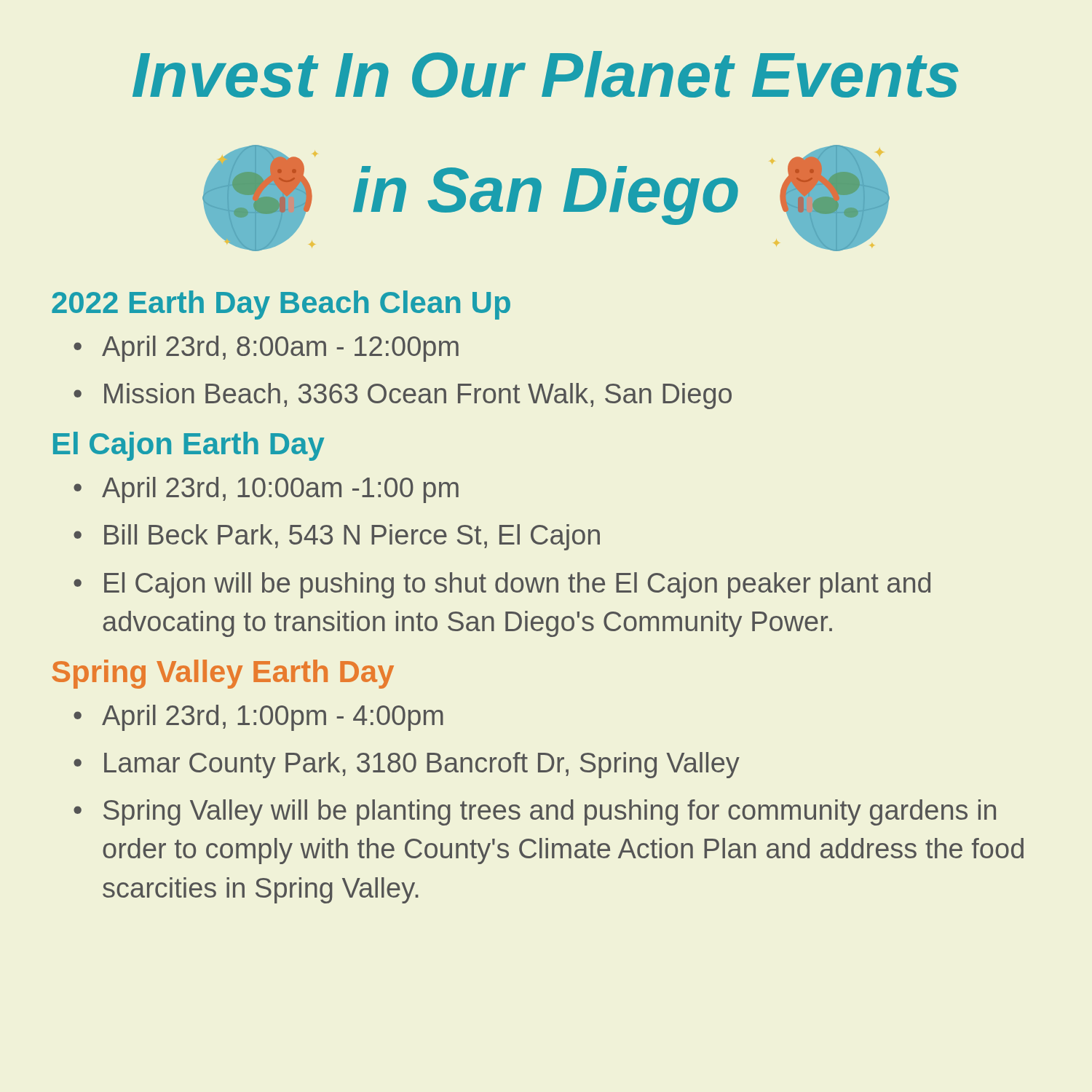Select the passage starting "Lamar County Park, 3180 Bancroft"
Image resolution: width=1092 pixels, height=1092 pixels.
coord(421,763)
